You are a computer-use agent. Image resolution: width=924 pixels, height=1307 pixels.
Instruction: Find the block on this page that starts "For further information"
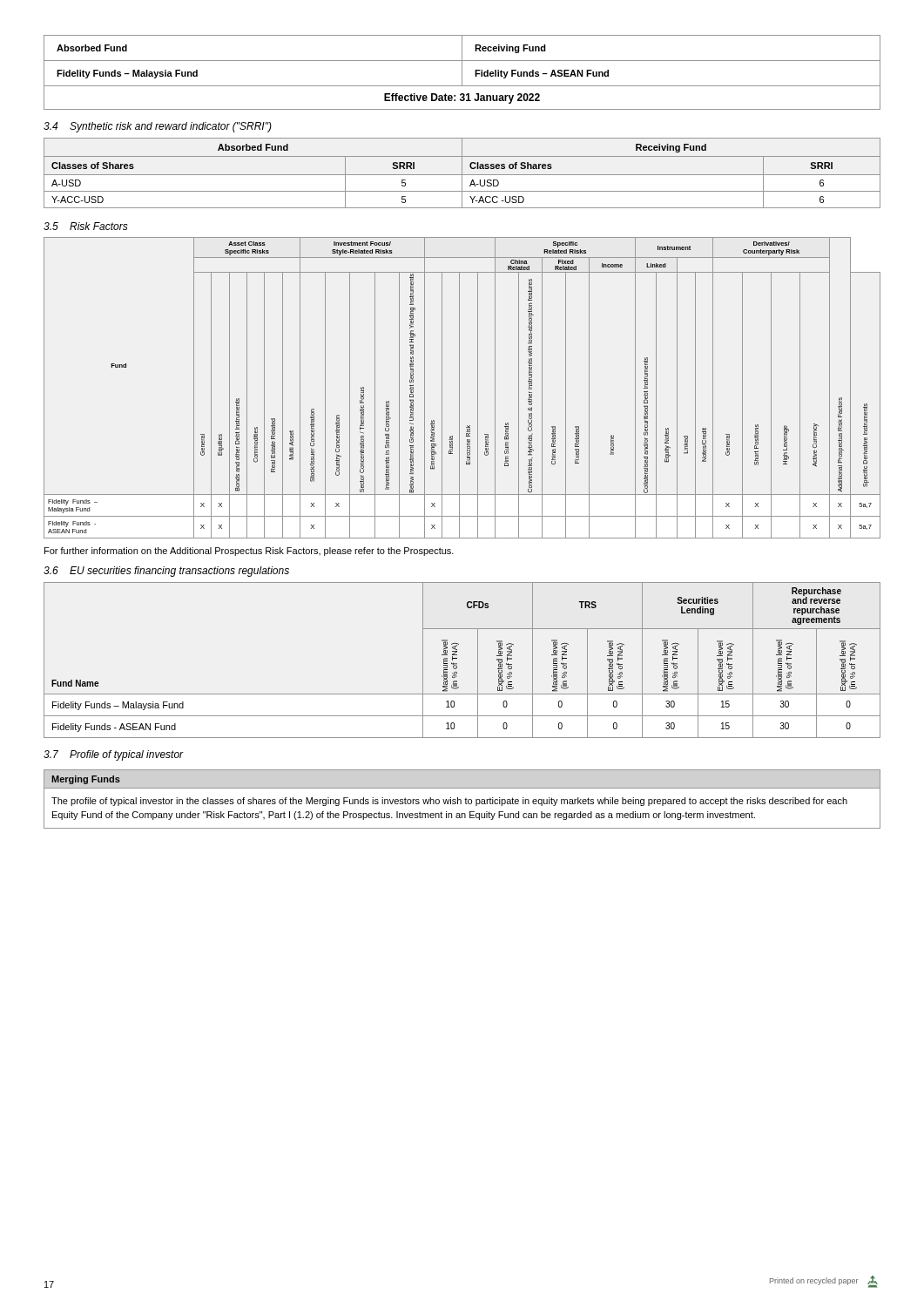[249, 551]
